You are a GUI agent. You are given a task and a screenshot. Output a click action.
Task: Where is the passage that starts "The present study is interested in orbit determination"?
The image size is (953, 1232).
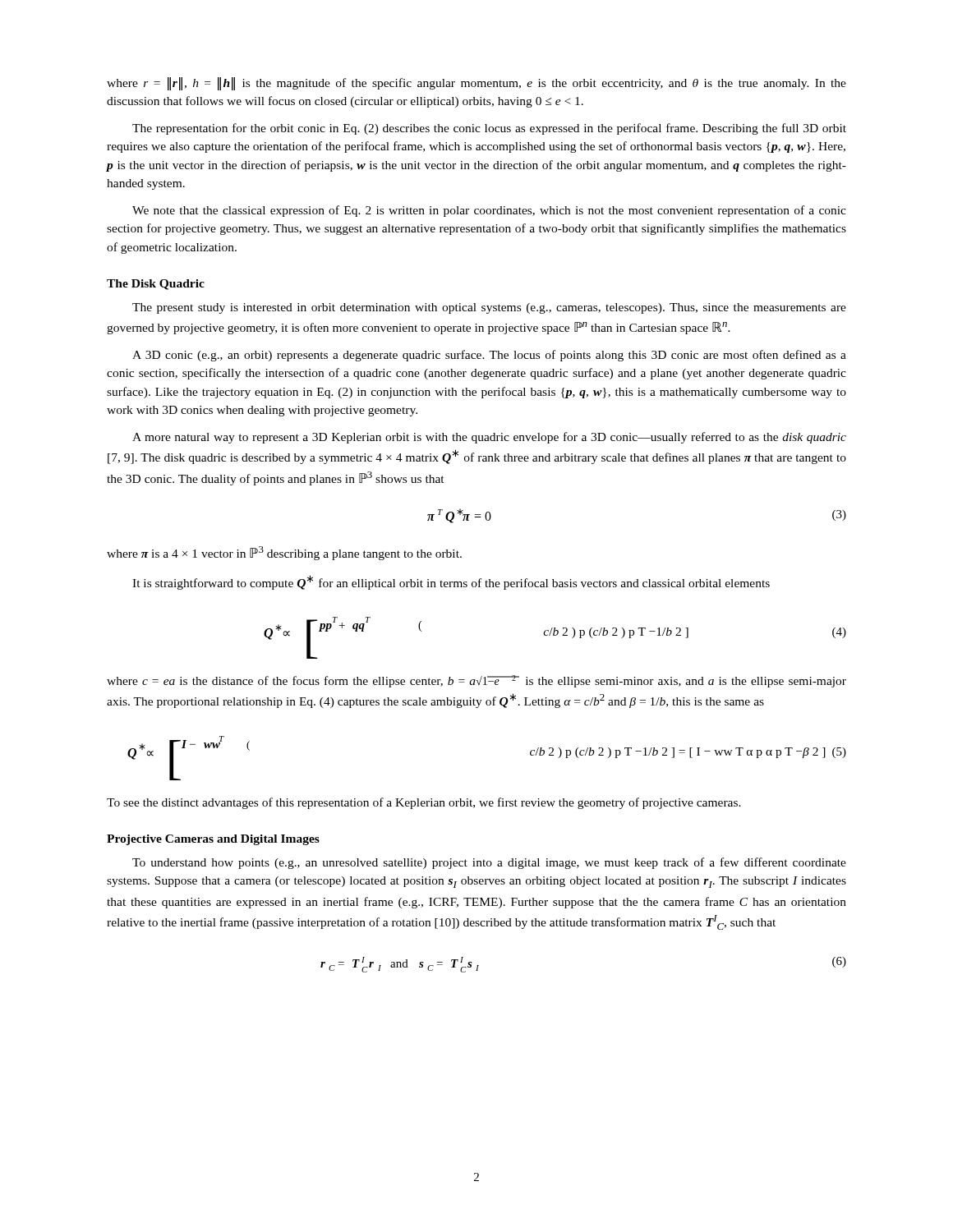[x=476, y=317]
